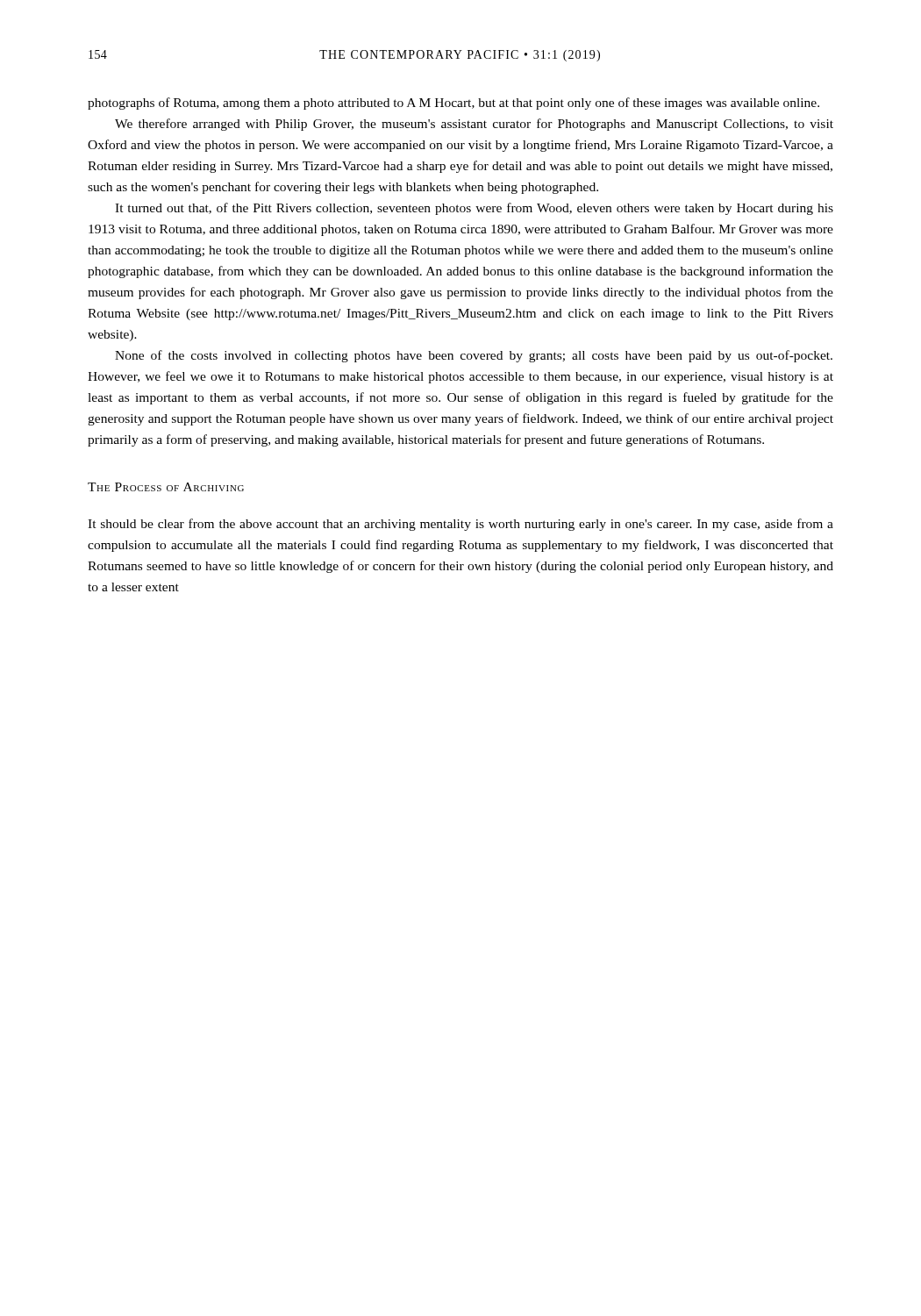This screenshot has height=1316, width=921.
Task: Point to the passage starting "The Process of Archiving"
Action: [166, 487]
